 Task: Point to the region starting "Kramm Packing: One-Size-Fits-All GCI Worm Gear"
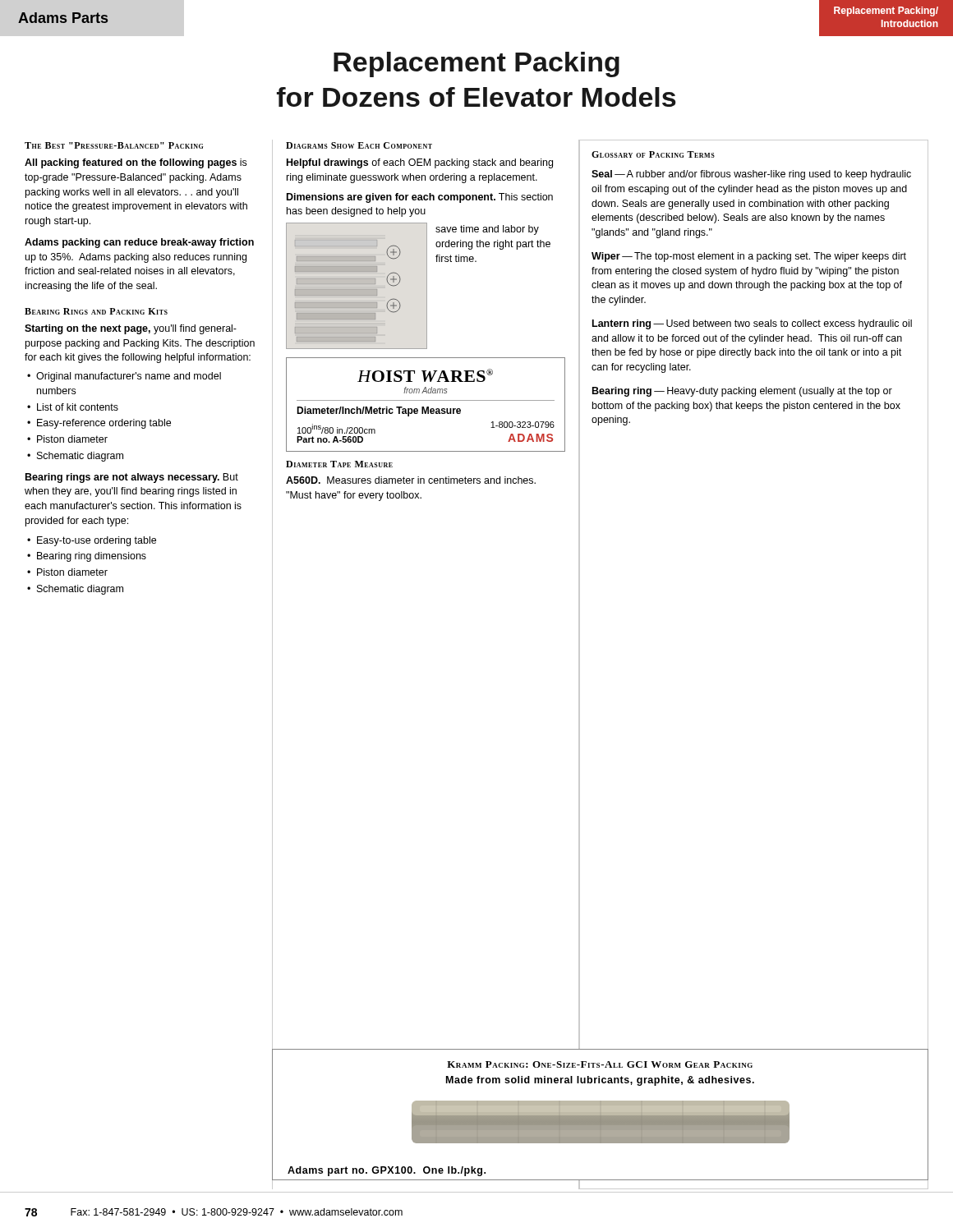pyautogui.click(x=600, y=1117)
